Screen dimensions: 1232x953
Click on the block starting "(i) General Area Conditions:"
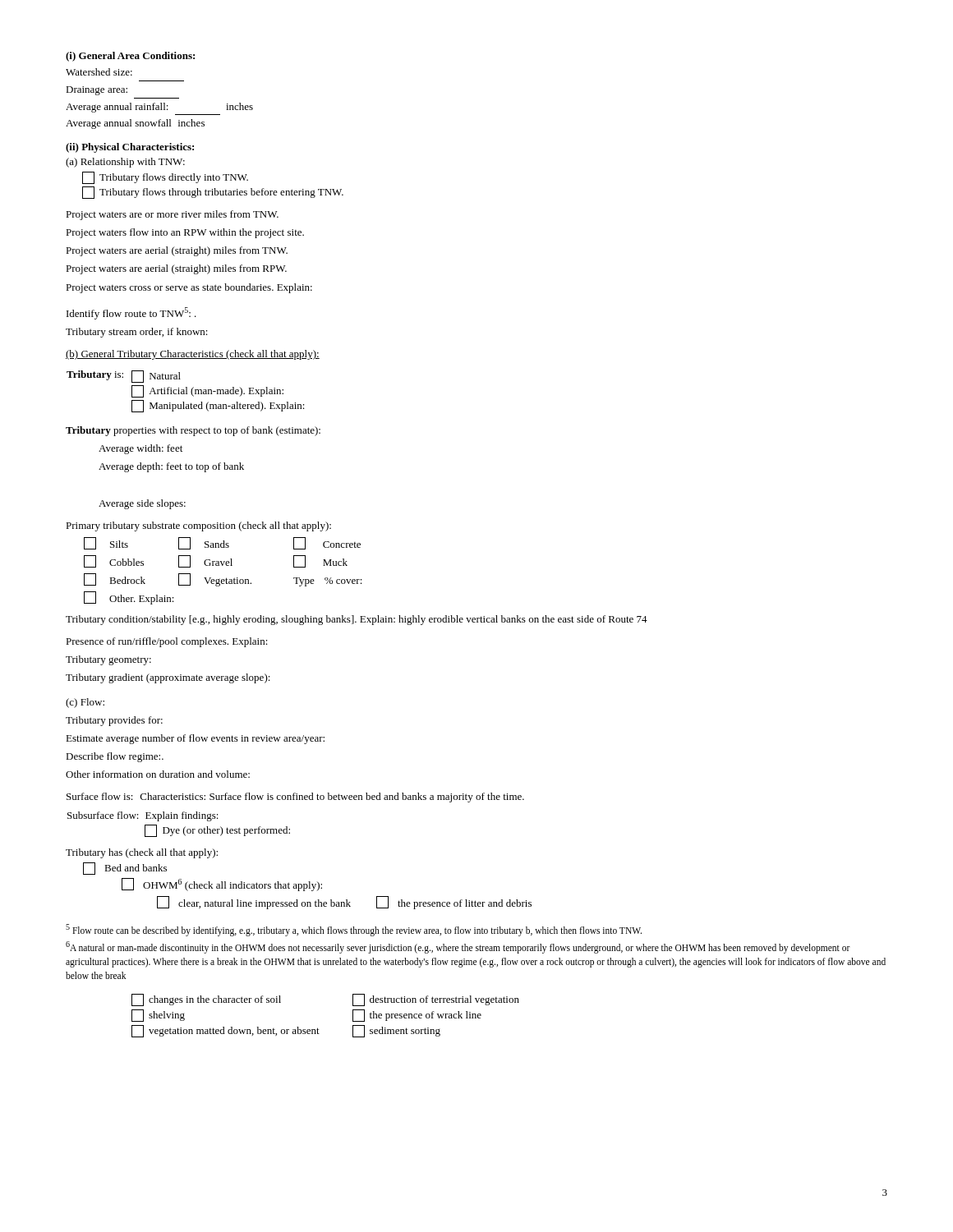click(x=131, y=55)
